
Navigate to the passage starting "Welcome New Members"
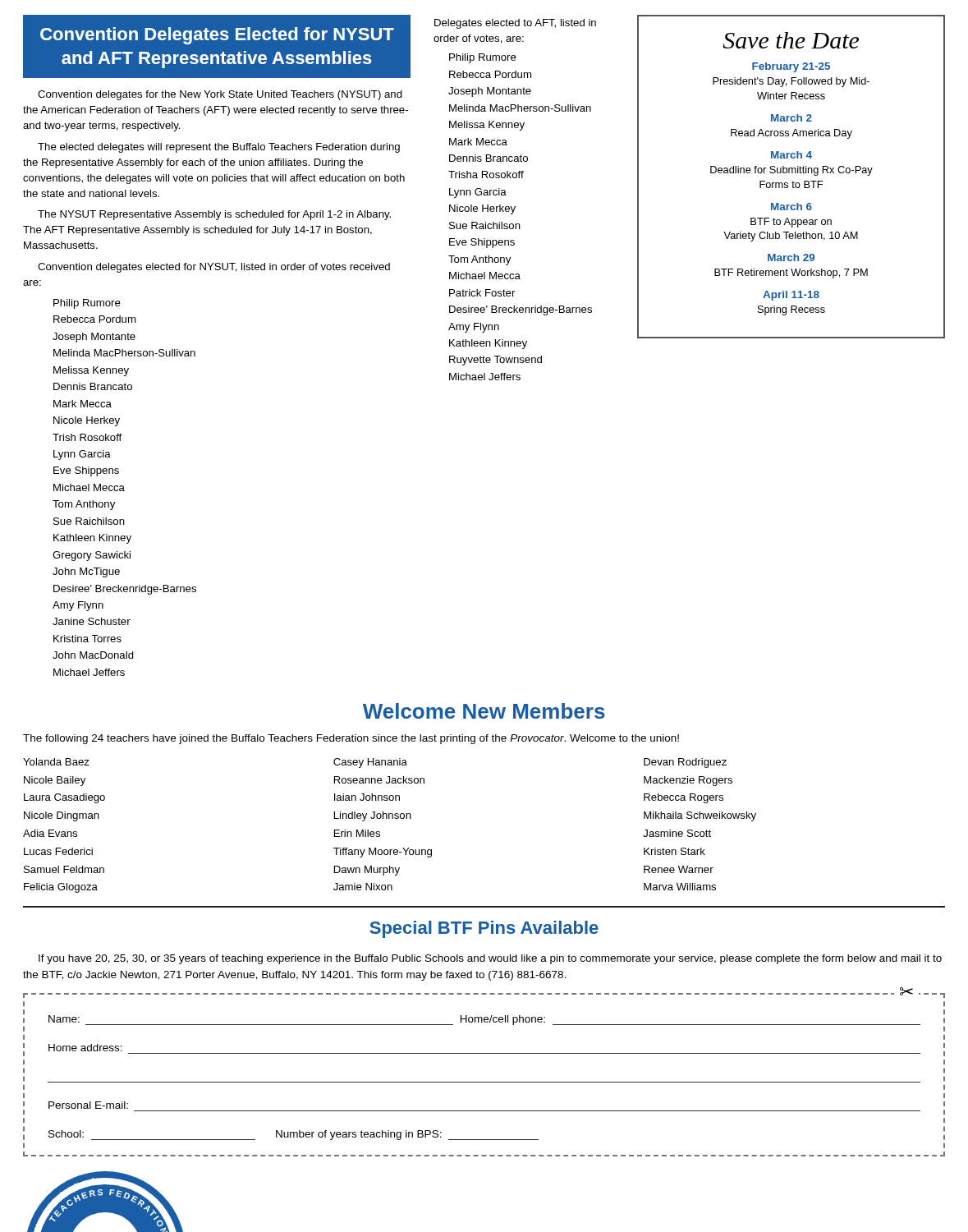tap(484, 711)
